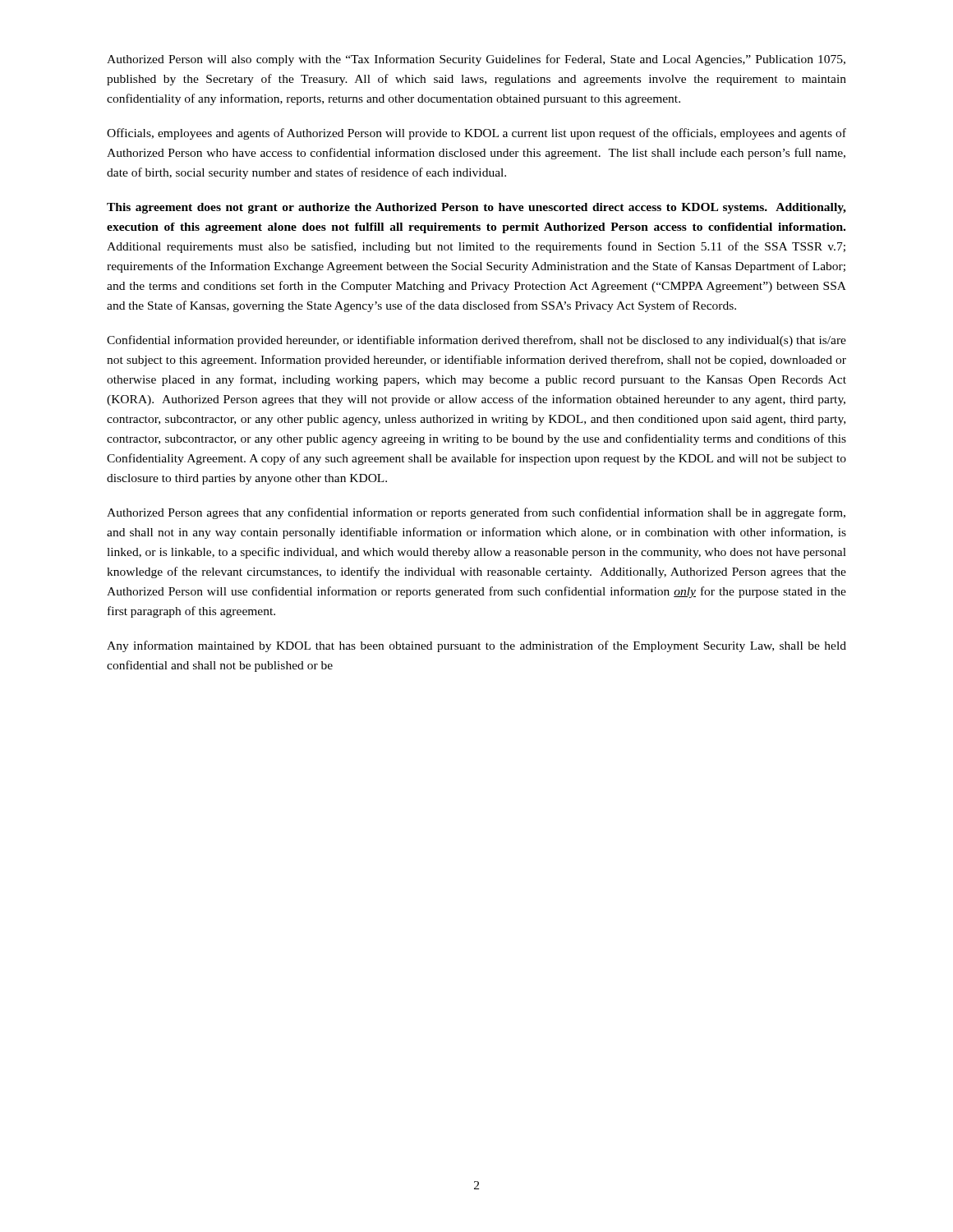Find the text starting "Confidential information provided hereunder, or identifiable information"
The height and width of the screenshot is (1232, 953).
tap(476, 409)
